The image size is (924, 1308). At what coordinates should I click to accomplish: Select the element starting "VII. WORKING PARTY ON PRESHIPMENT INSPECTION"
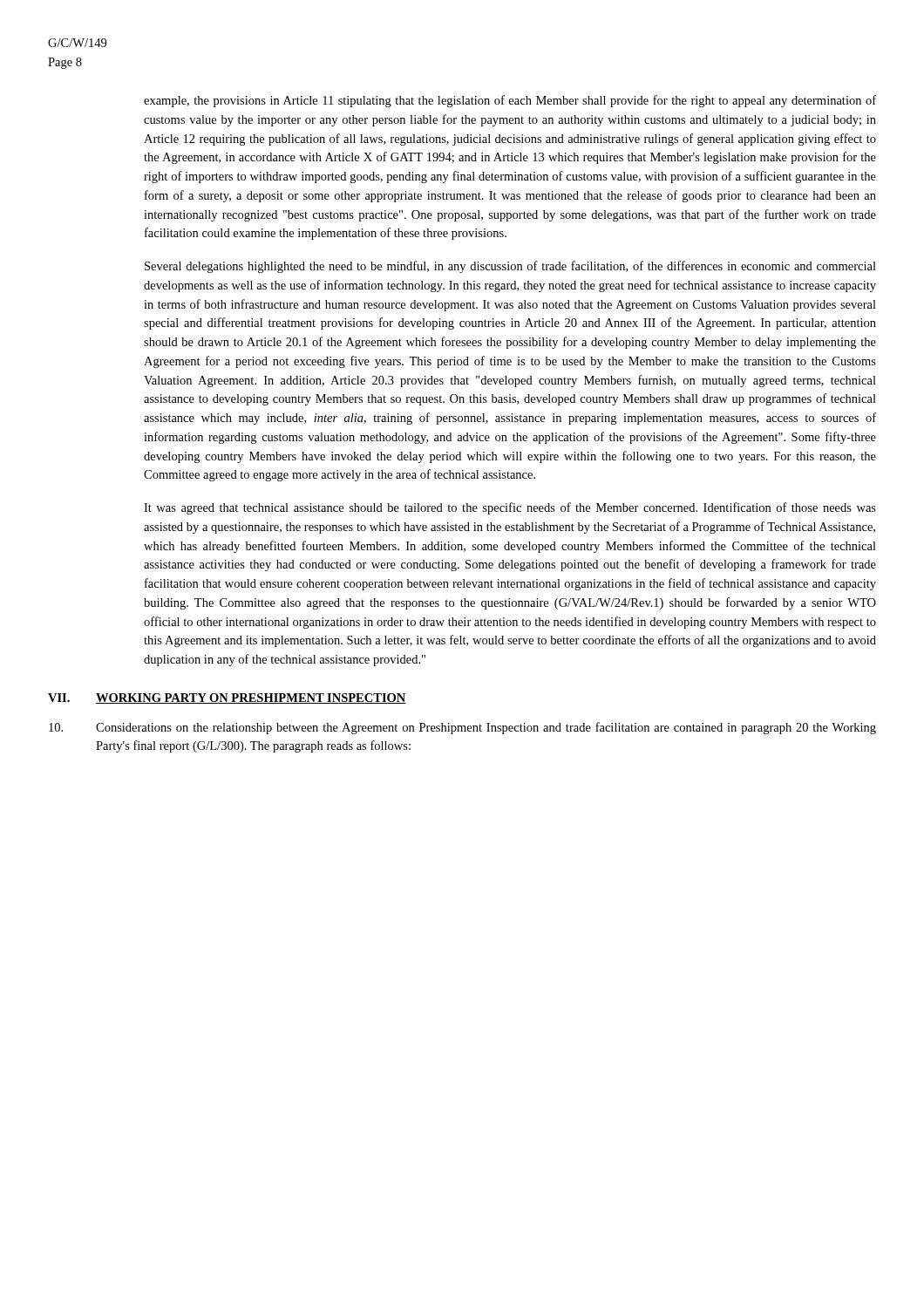tap(227, 698)
